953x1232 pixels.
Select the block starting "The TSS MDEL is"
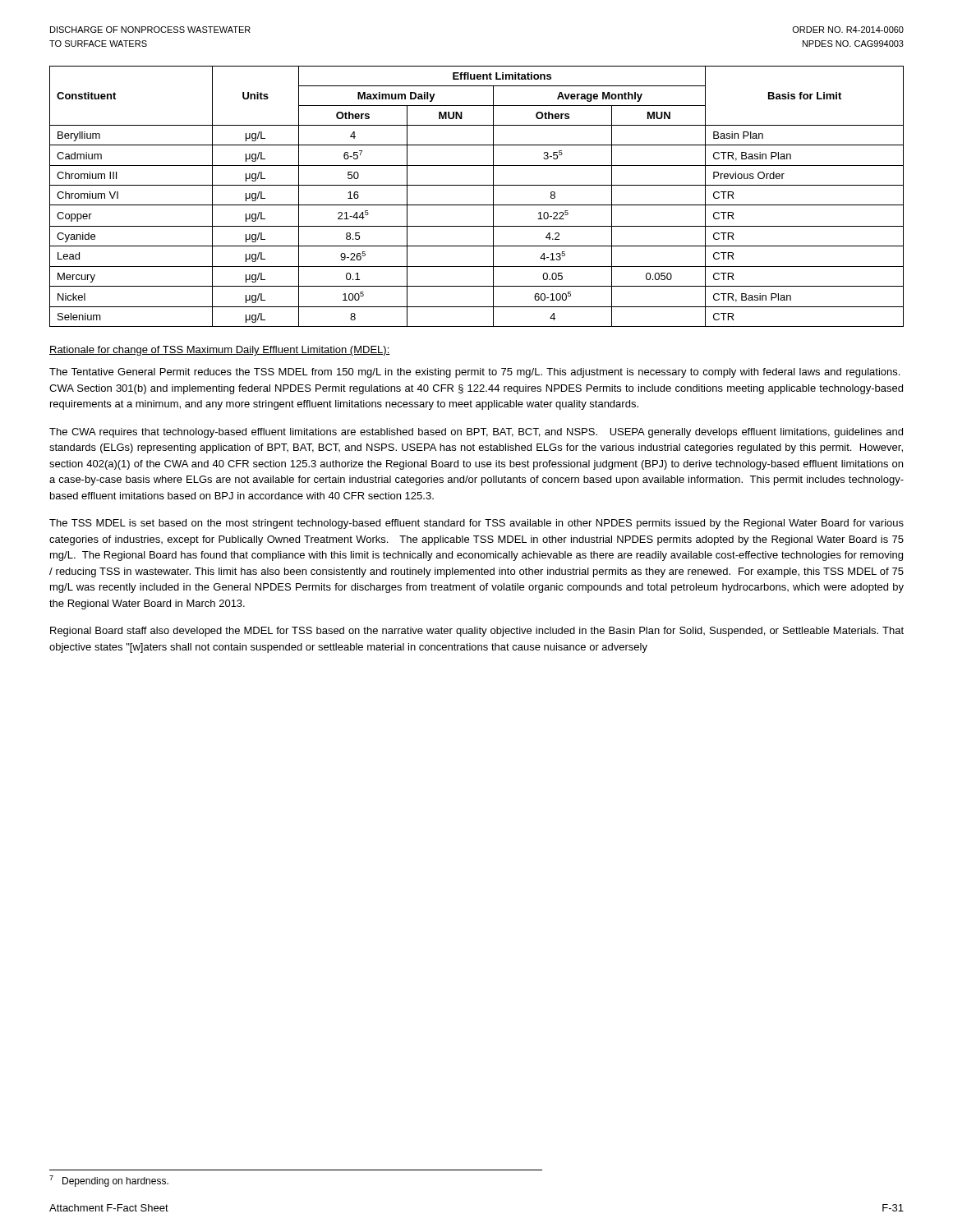tap(476, 563)
